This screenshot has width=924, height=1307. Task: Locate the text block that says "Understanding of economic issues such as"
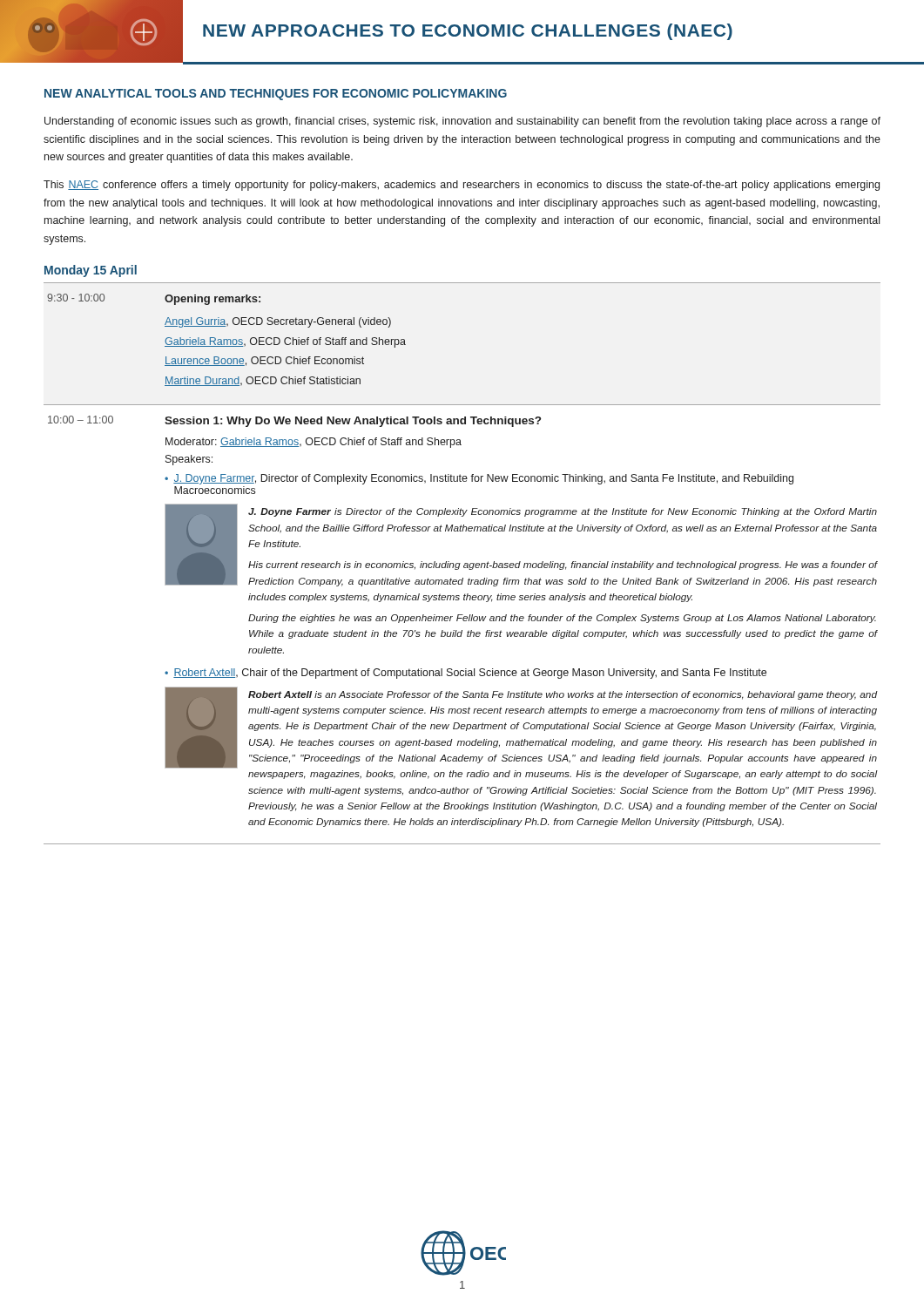(462, 139)
